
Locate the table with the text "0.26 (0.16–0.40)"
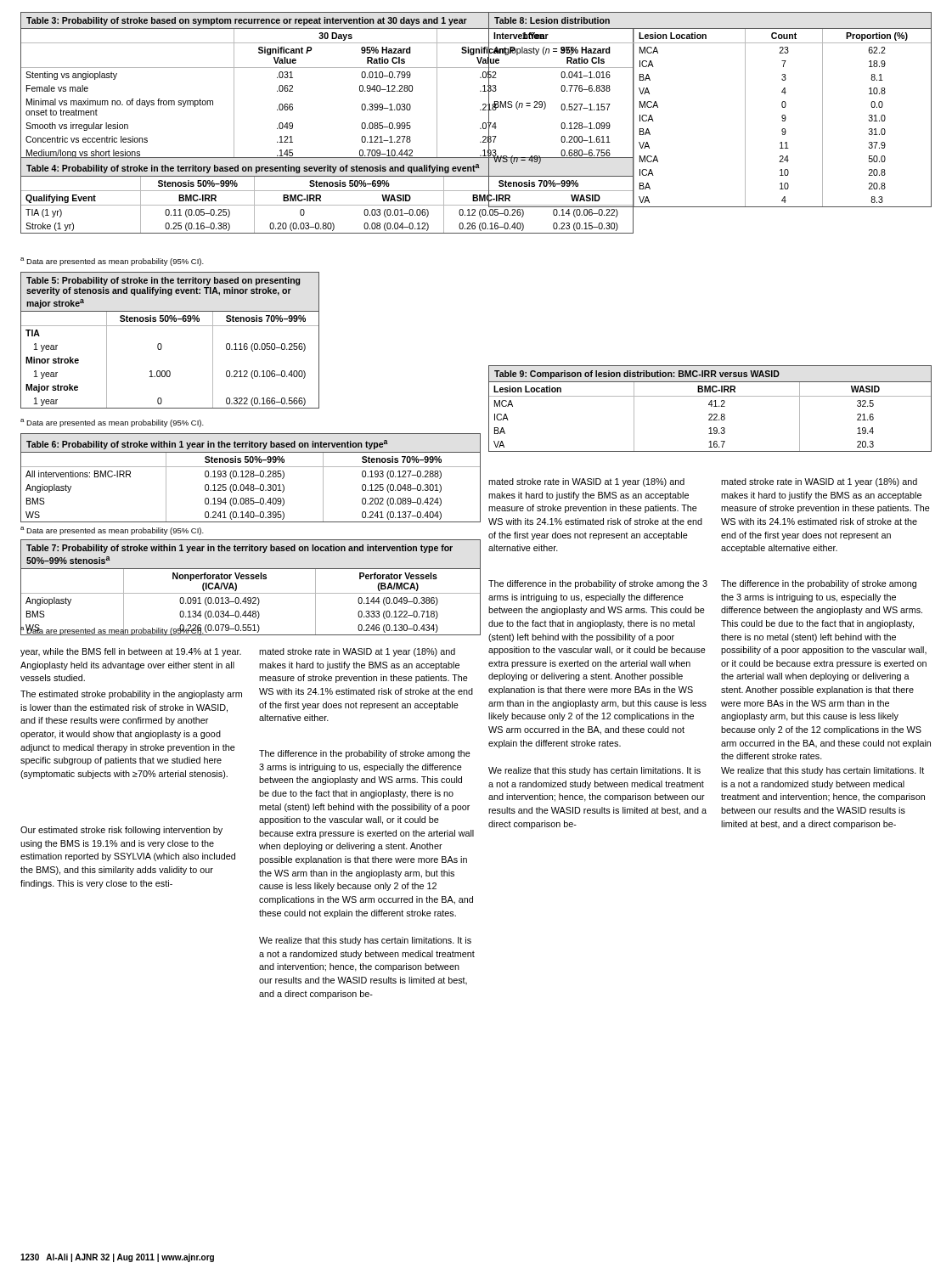click(327, 195)
